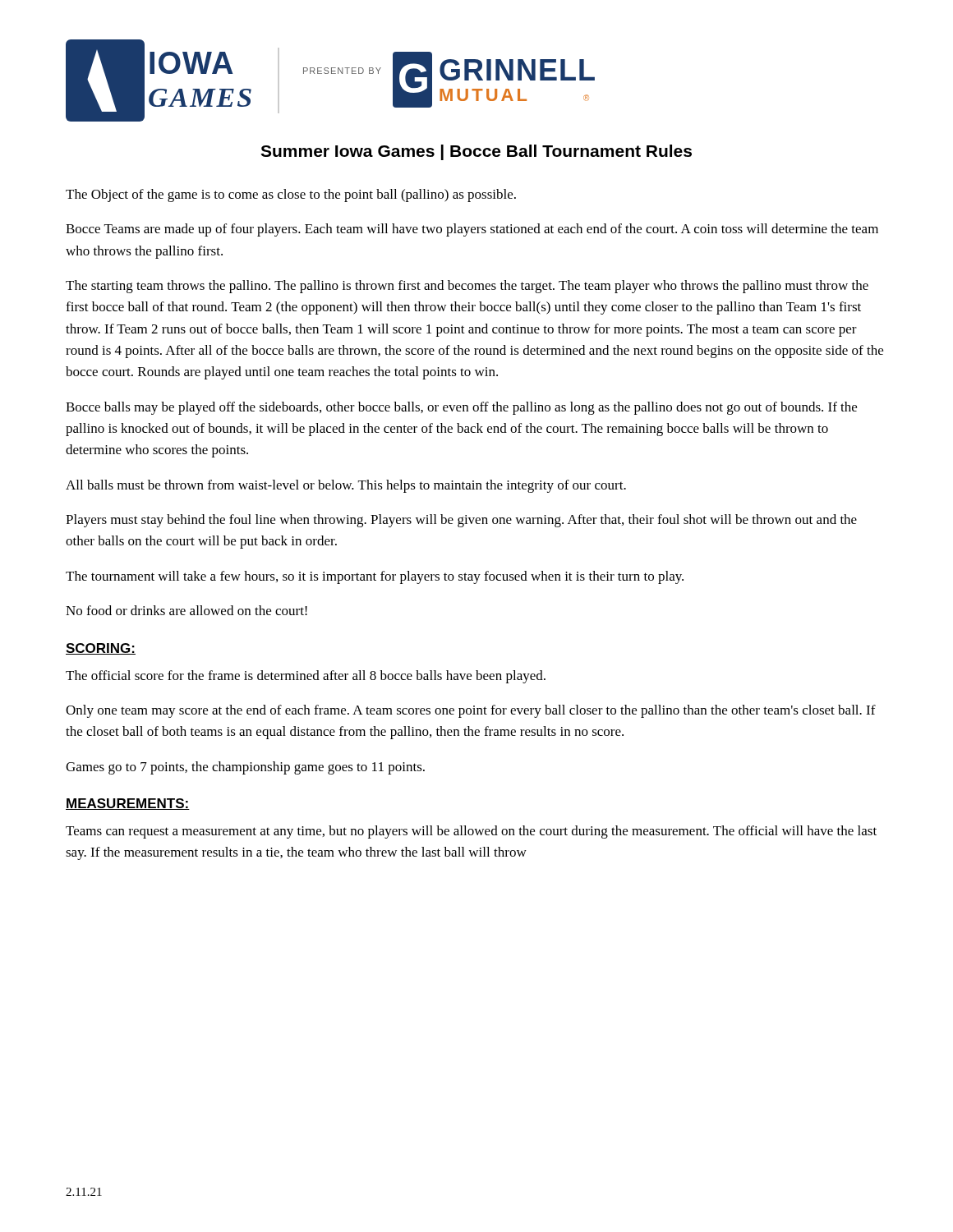Click on the text block starting "The Object of the"
953x1232 pixels.
pyautogui.click(x=291, y=194)
